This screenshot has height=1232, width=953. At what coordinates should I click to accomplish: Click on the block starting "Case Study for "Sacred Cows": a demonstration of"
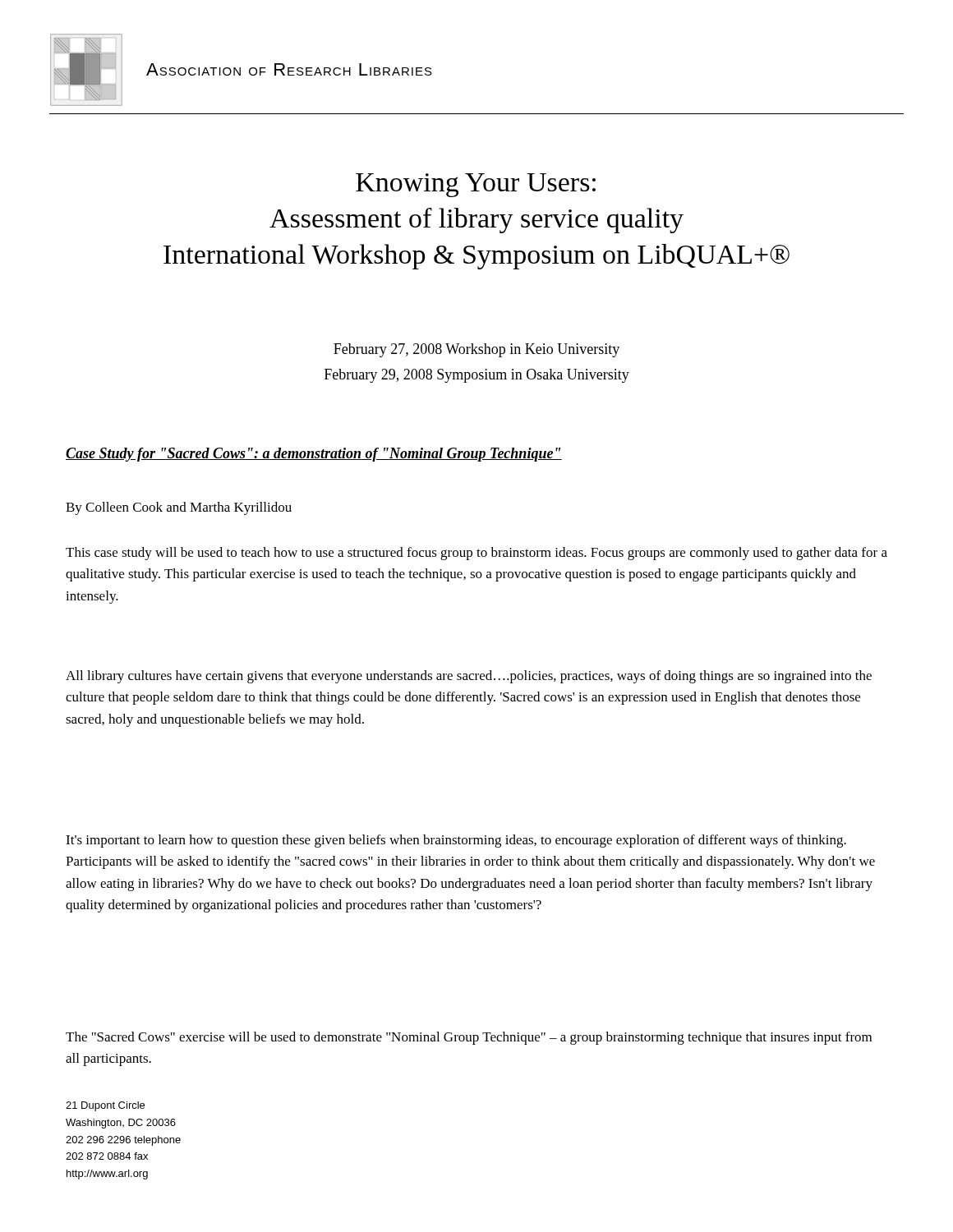coord(476,454)
